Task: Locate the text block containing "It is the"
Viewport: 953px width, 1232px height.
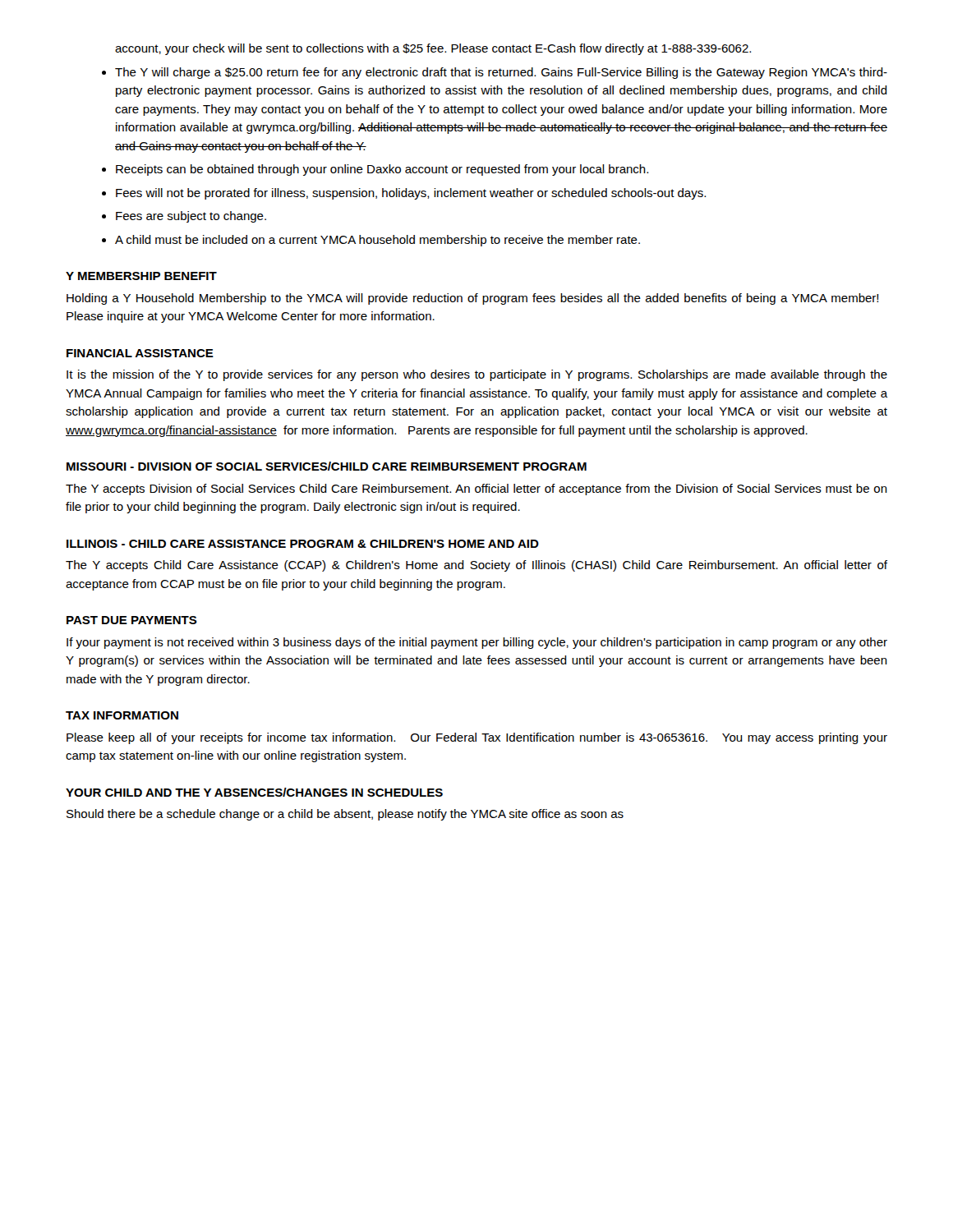Action: [x=476, y=402]
